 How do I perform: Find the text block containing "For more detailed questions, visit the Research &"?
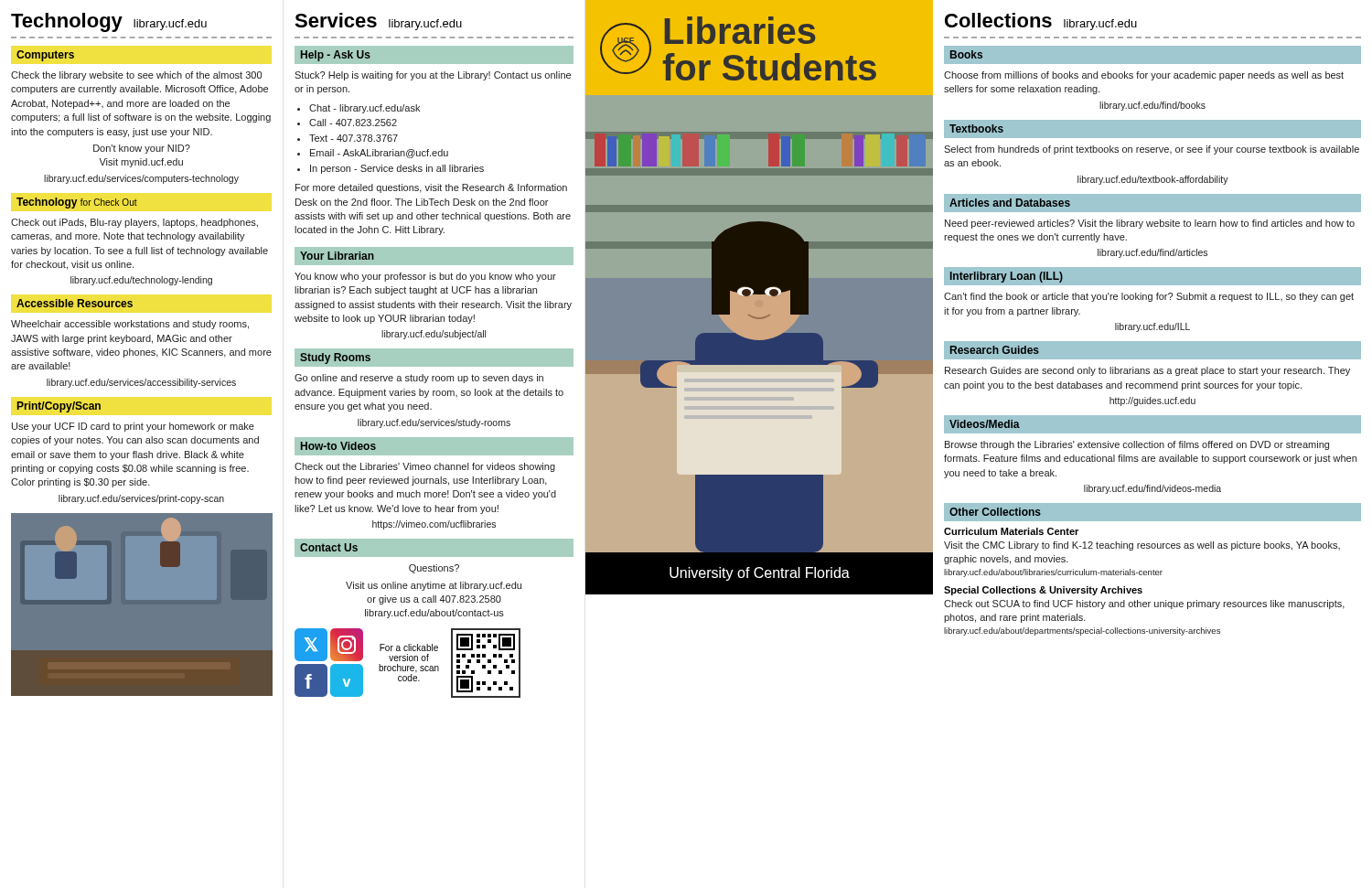[433, 209]
